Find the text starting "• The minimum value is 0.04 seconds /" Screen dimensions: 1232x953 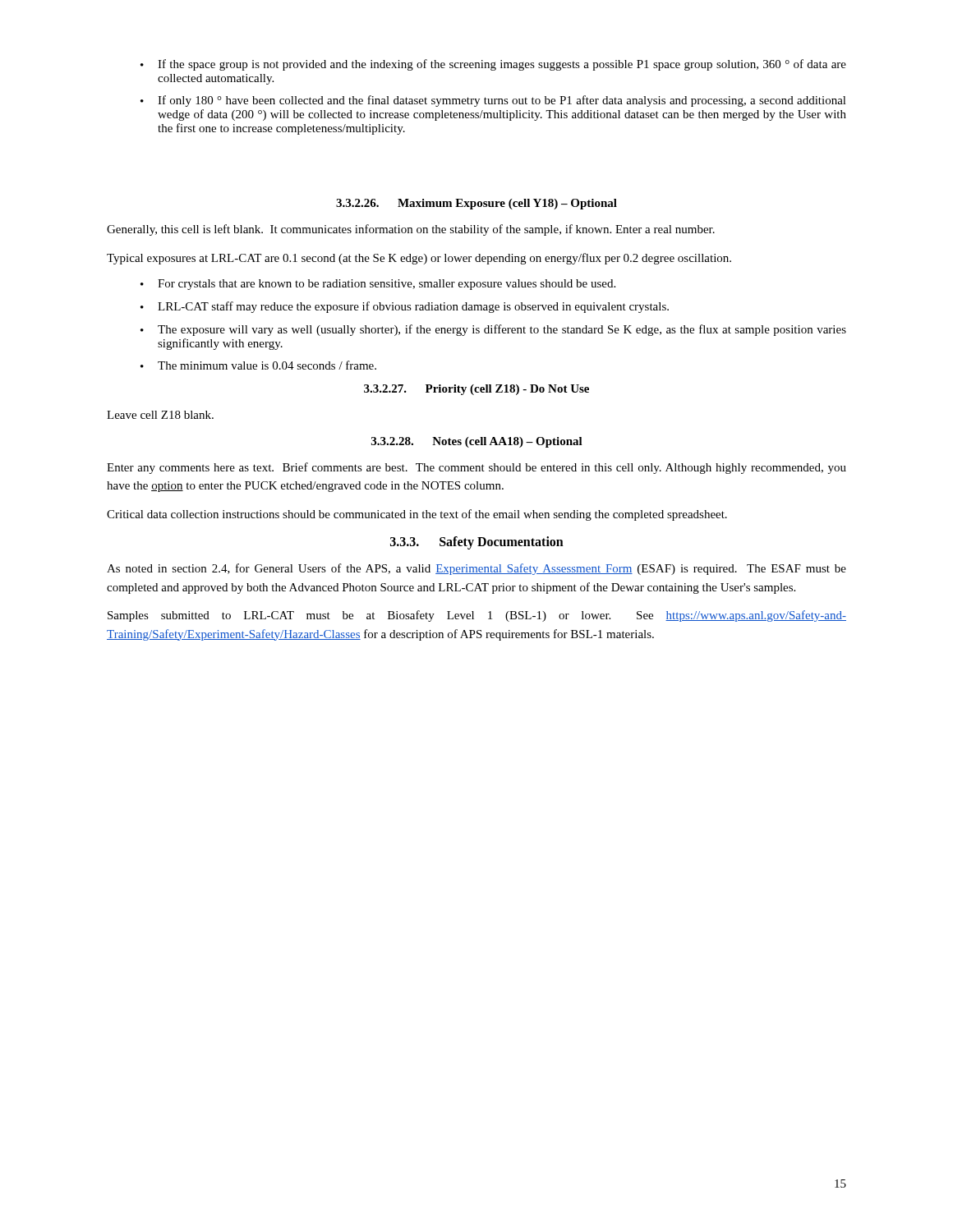[x=258, y=365]
